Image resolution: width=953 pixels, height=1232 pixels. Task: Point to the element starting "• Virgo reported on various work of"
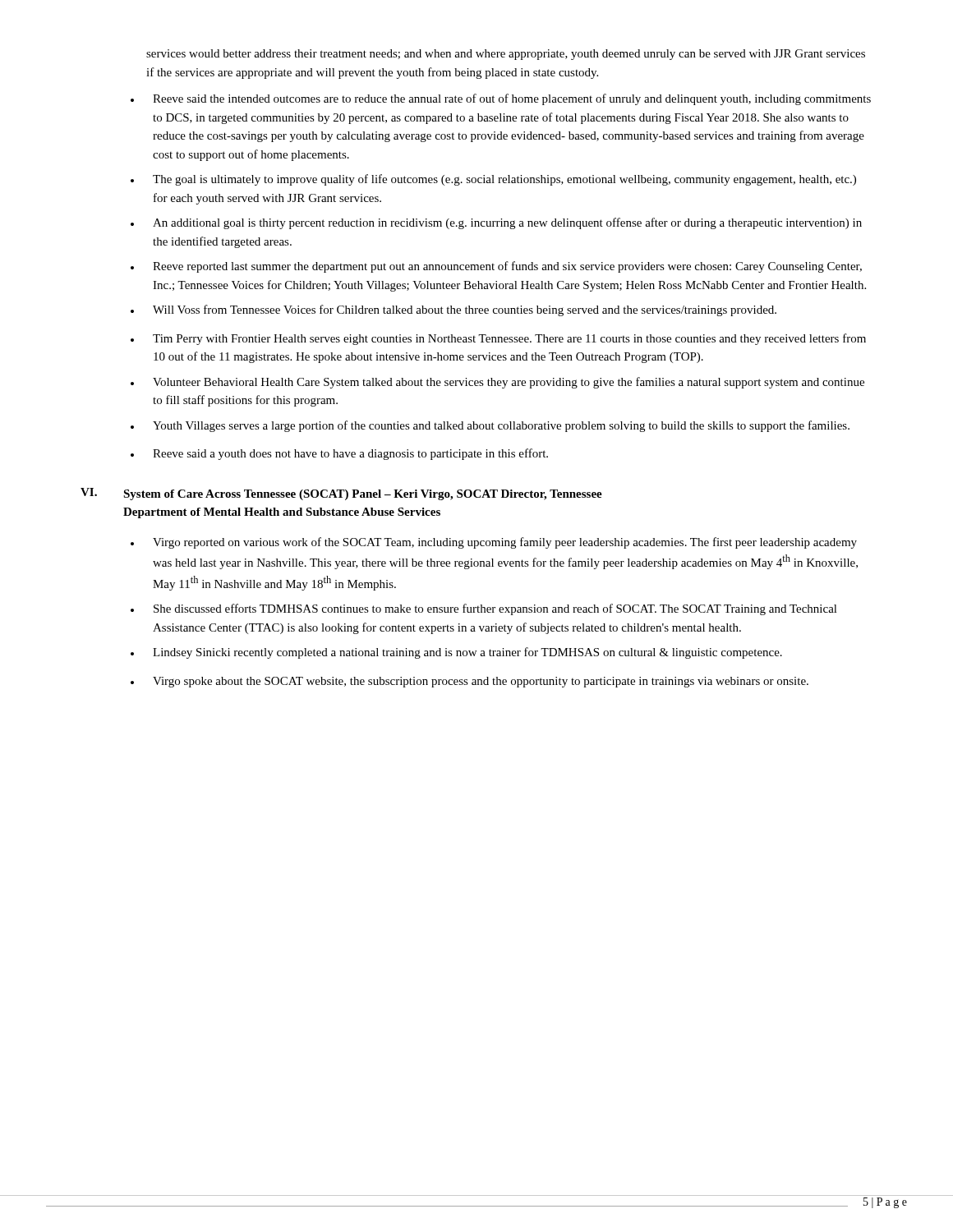[x=501, y=563]
